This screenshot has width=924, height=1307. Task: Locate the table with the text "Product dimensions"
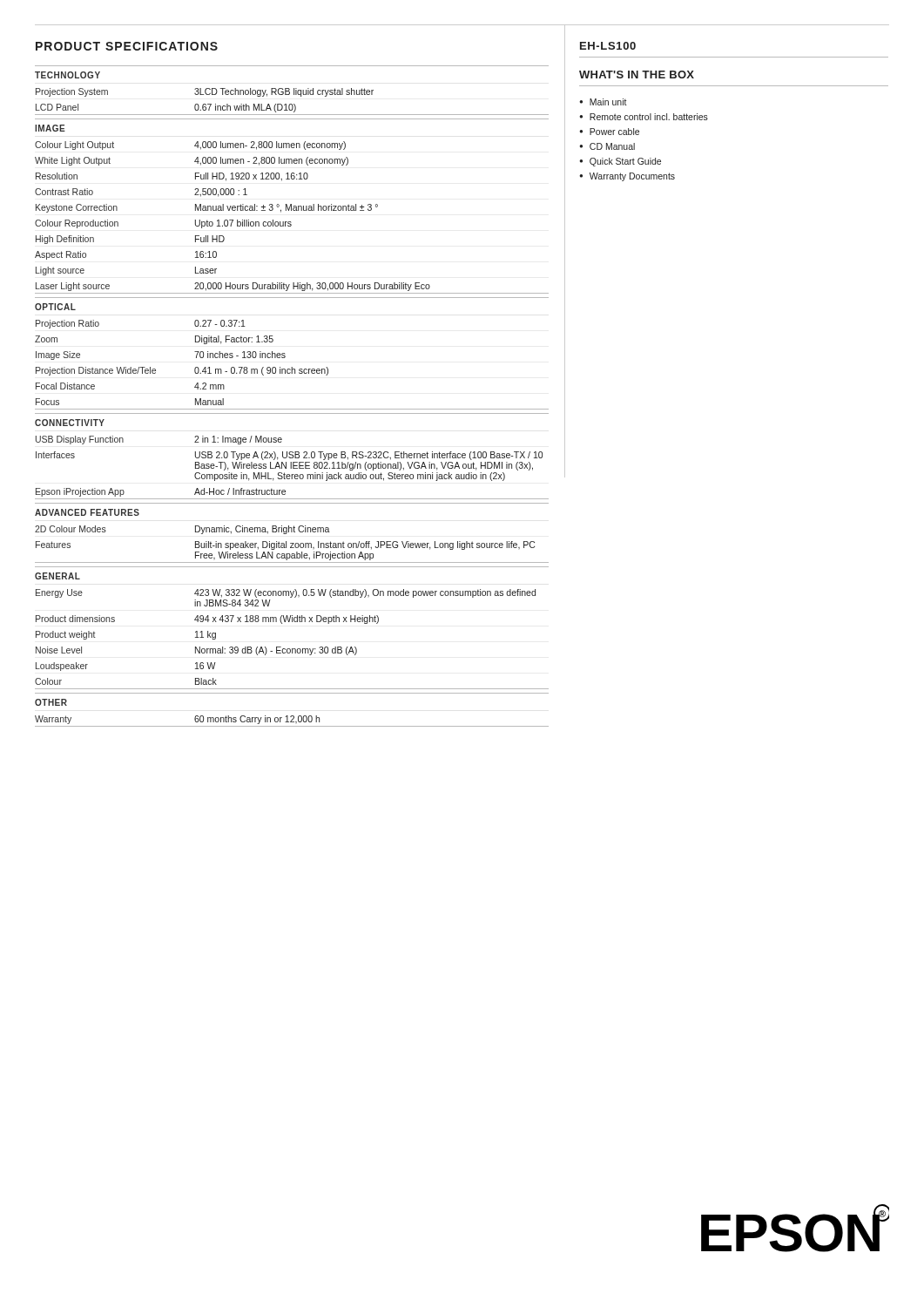tap(292, 628)
